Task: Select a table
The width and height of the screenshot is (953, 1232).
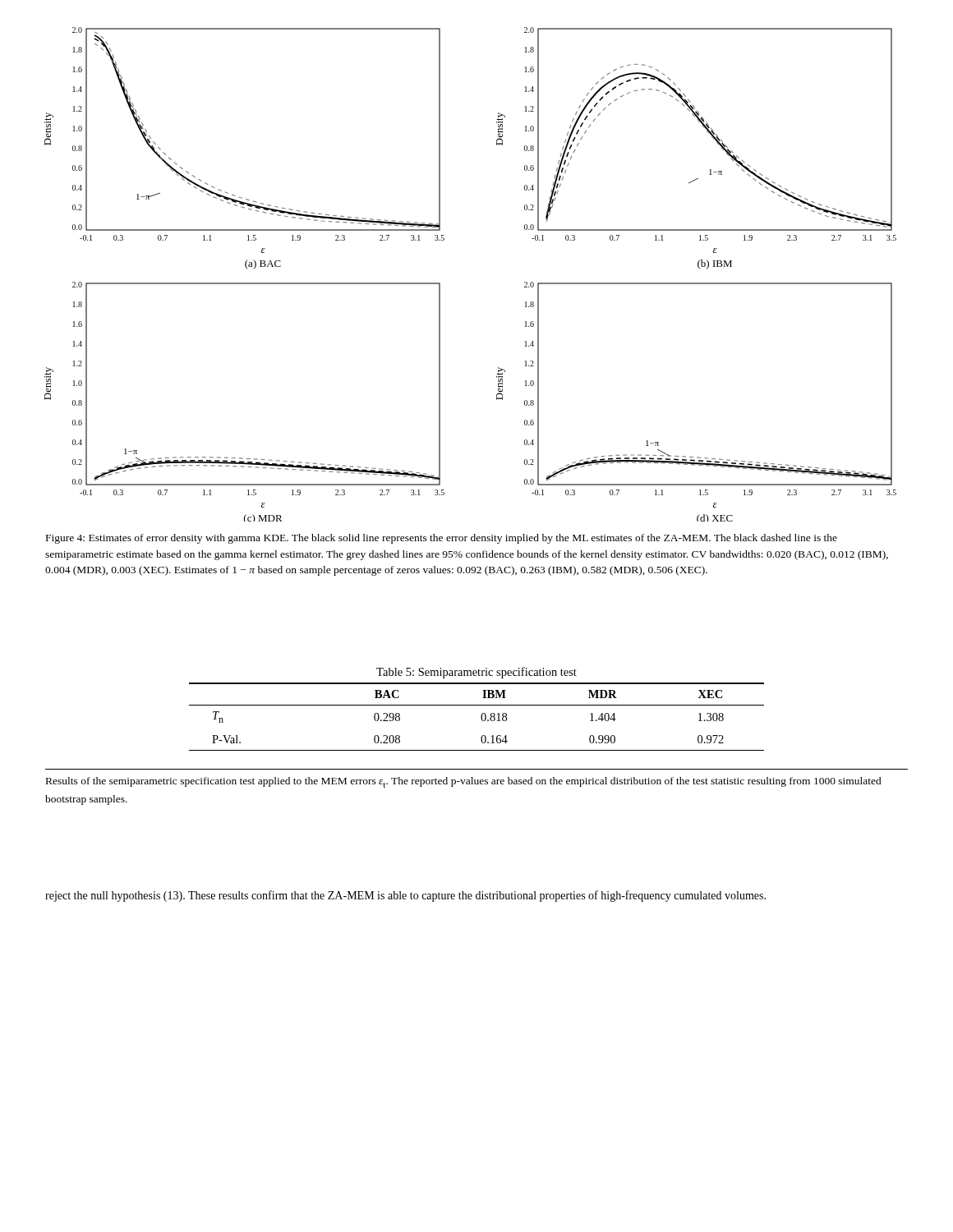Action: coord(476,708)
